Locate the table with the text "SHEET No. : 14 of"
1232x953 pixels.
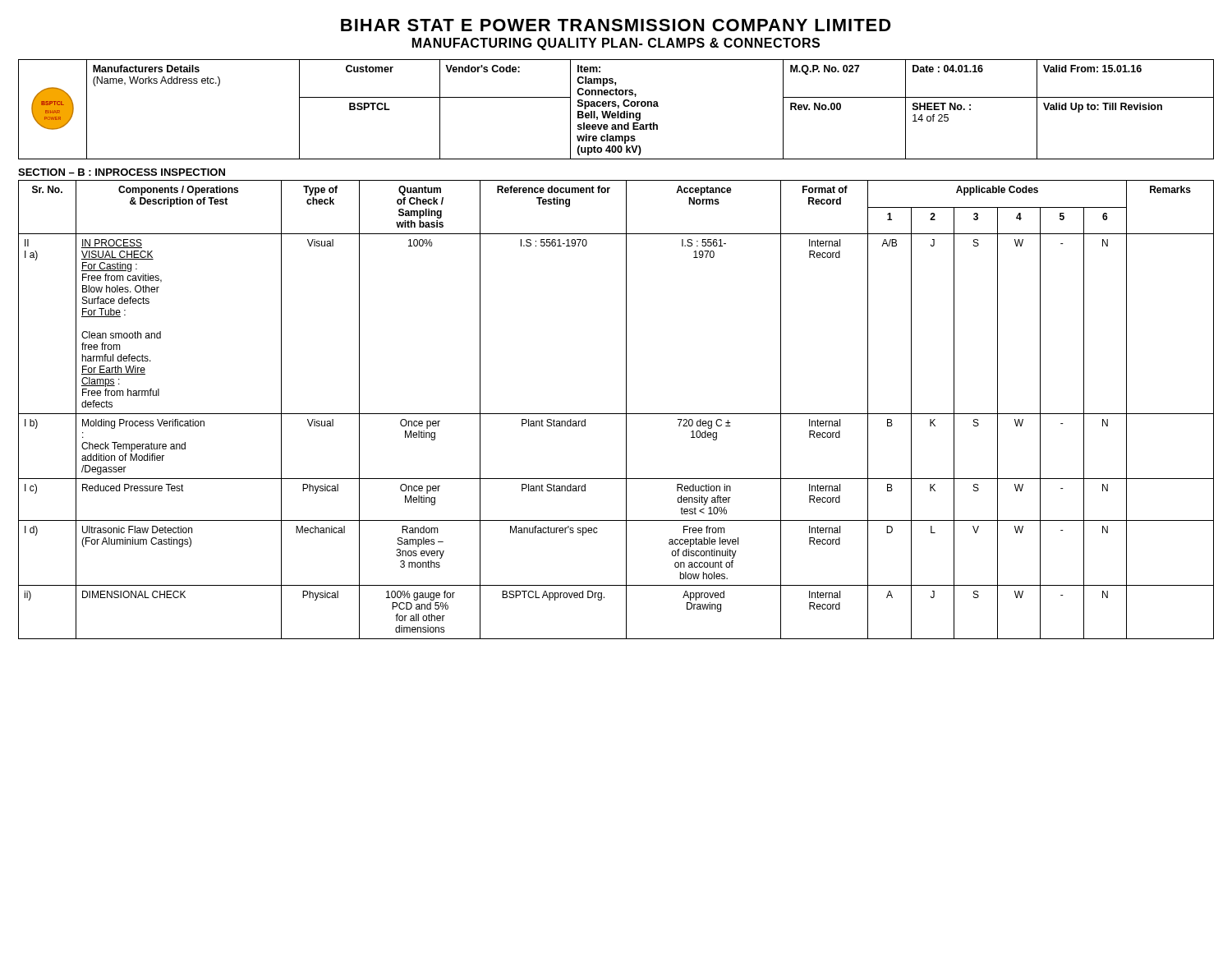[616, 109]
